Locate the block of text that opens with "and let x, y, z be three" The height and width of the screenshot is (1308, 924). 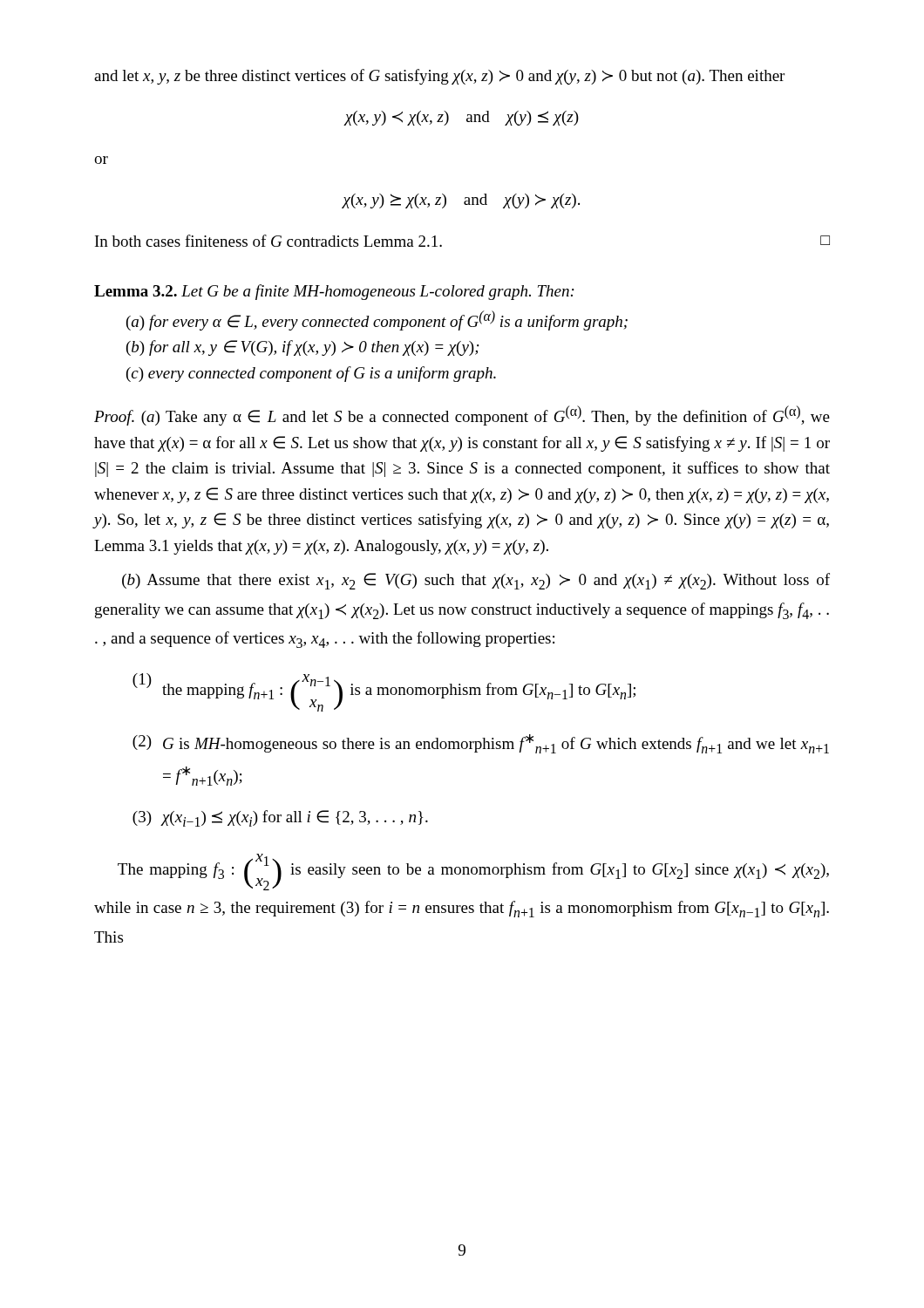[440, 75]
